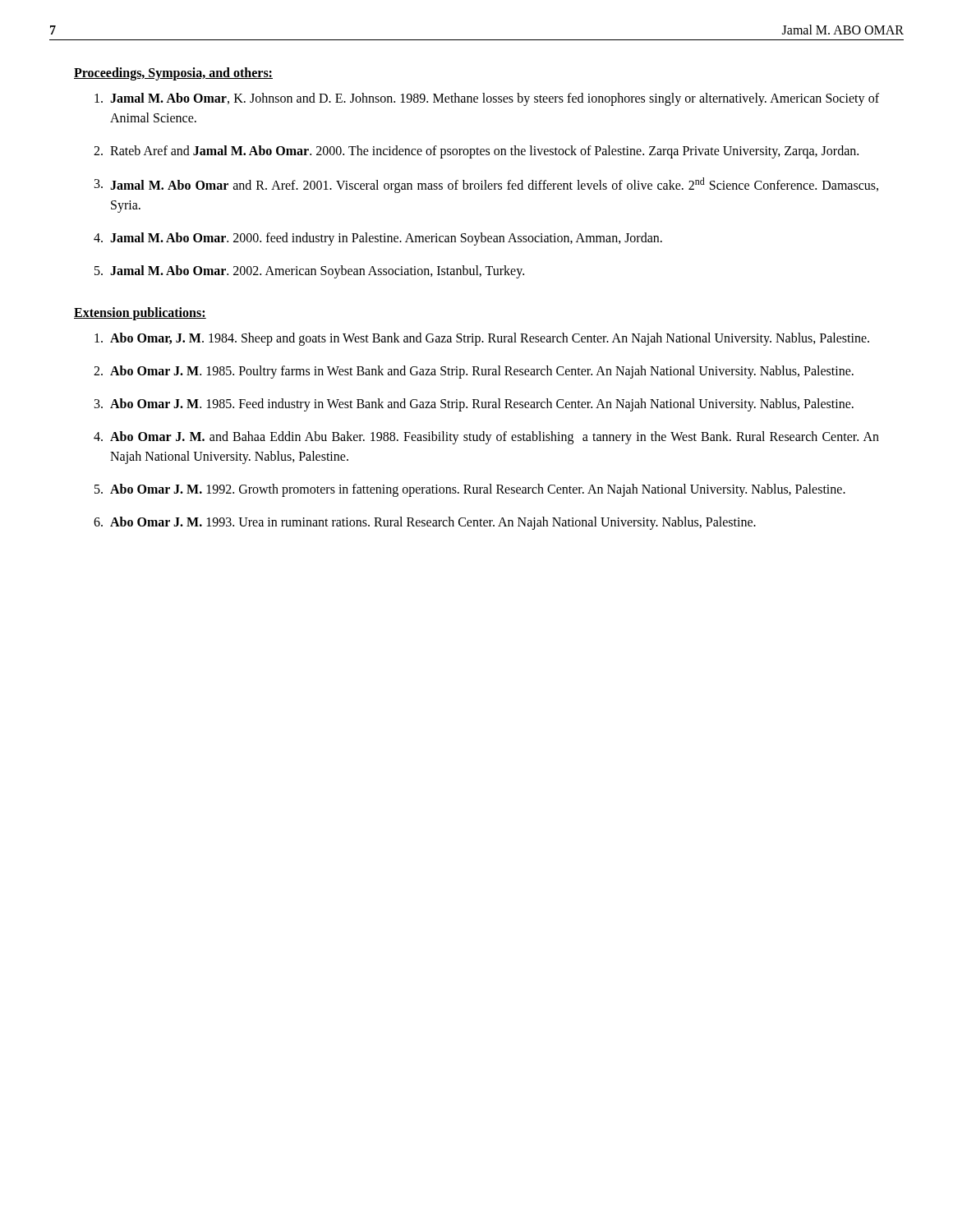The height and width of the screenshot is (1232, 953).
Task: Click on the list item with the text "2. Abo Omar"
Action: pos(476,372)
